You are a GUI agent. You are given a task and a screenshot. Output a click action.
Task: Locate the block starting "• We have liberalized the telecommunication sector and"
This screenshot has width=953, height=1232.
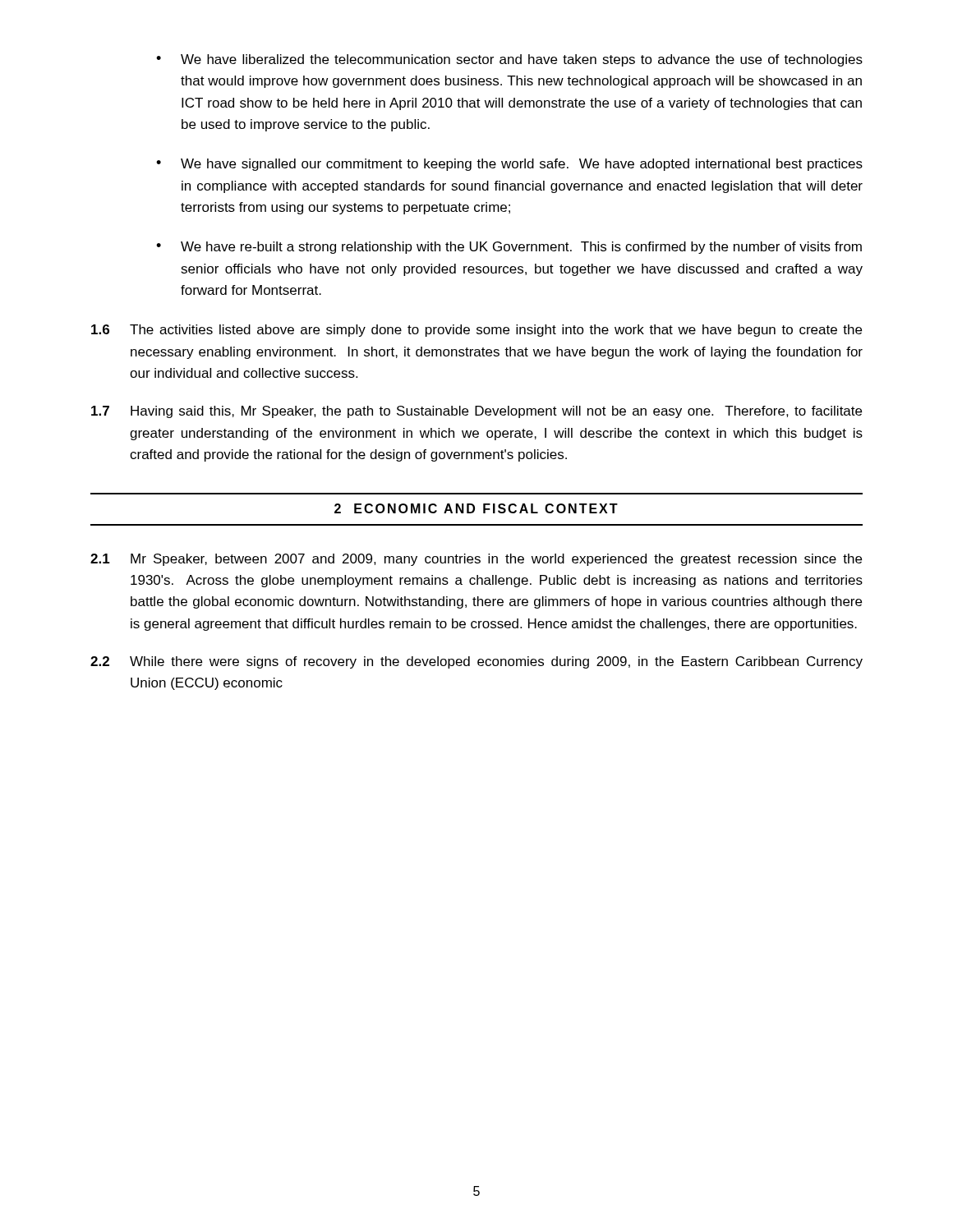(x=509, y=93)
